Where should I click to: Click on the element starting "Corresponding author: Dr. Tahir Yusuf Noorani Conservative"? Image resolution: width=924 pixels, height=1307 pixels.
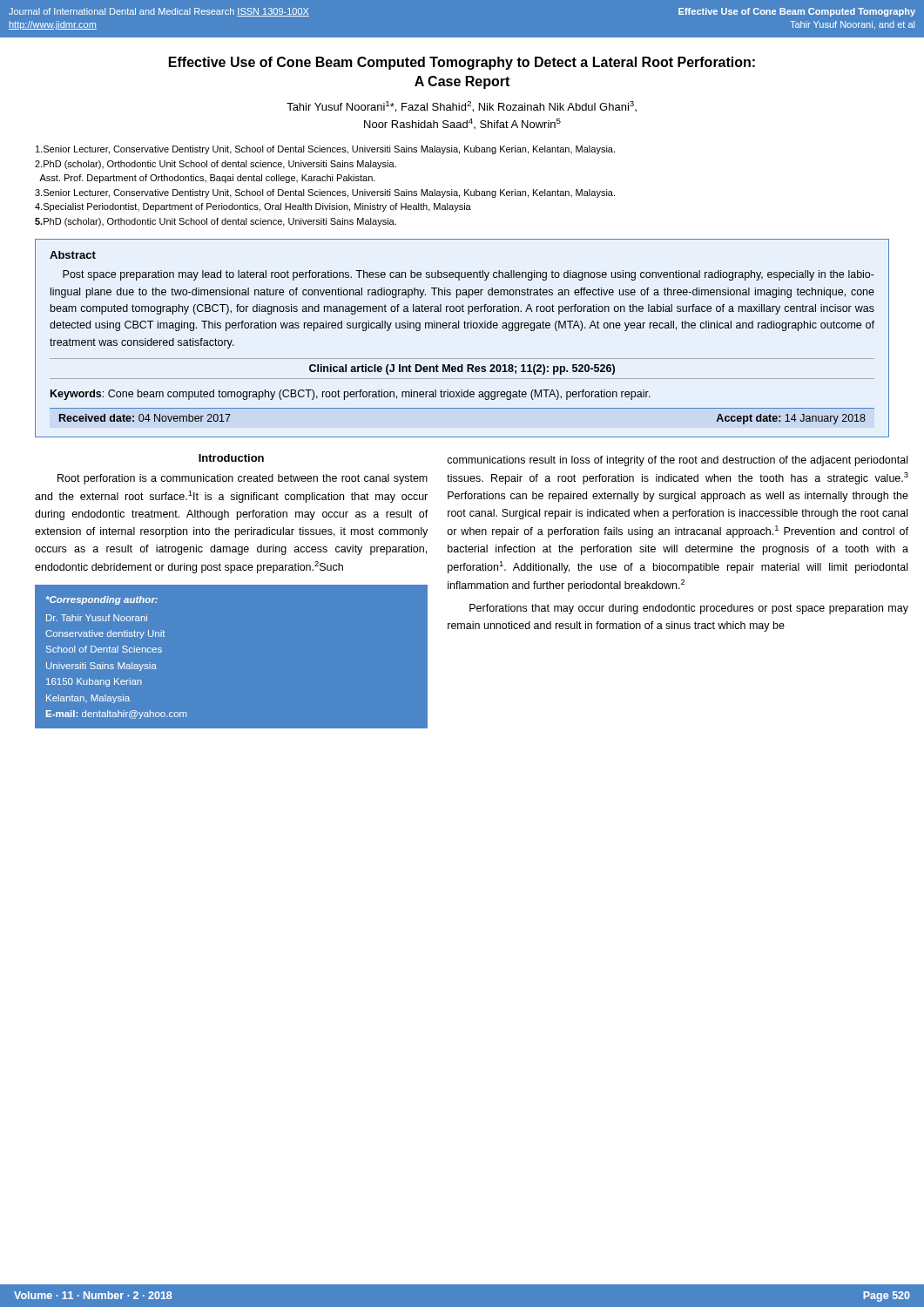click(101, 600)
